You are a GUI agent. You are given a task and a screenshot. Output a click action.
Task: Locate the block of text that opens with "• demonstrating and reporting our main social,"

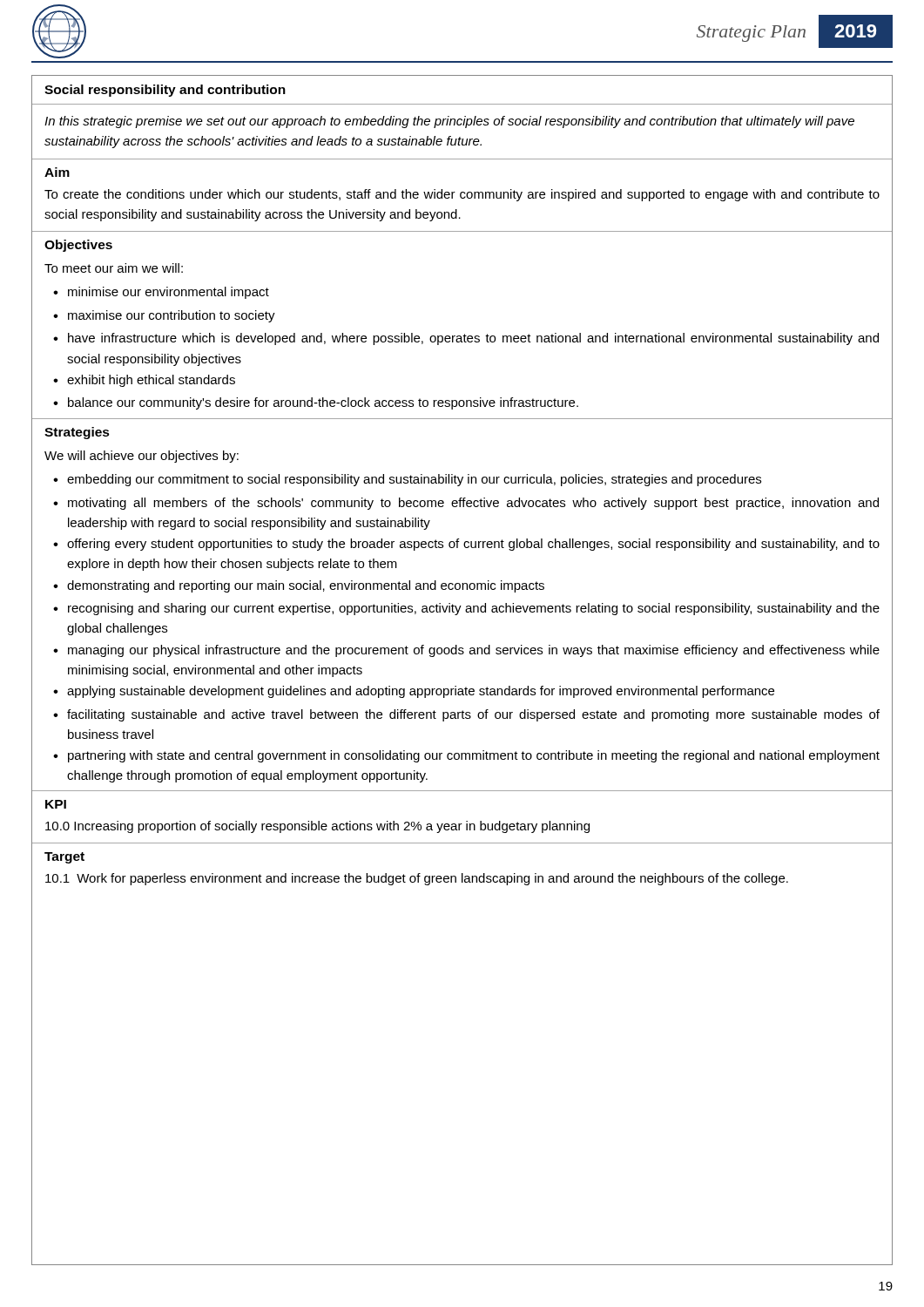point(466,586)
